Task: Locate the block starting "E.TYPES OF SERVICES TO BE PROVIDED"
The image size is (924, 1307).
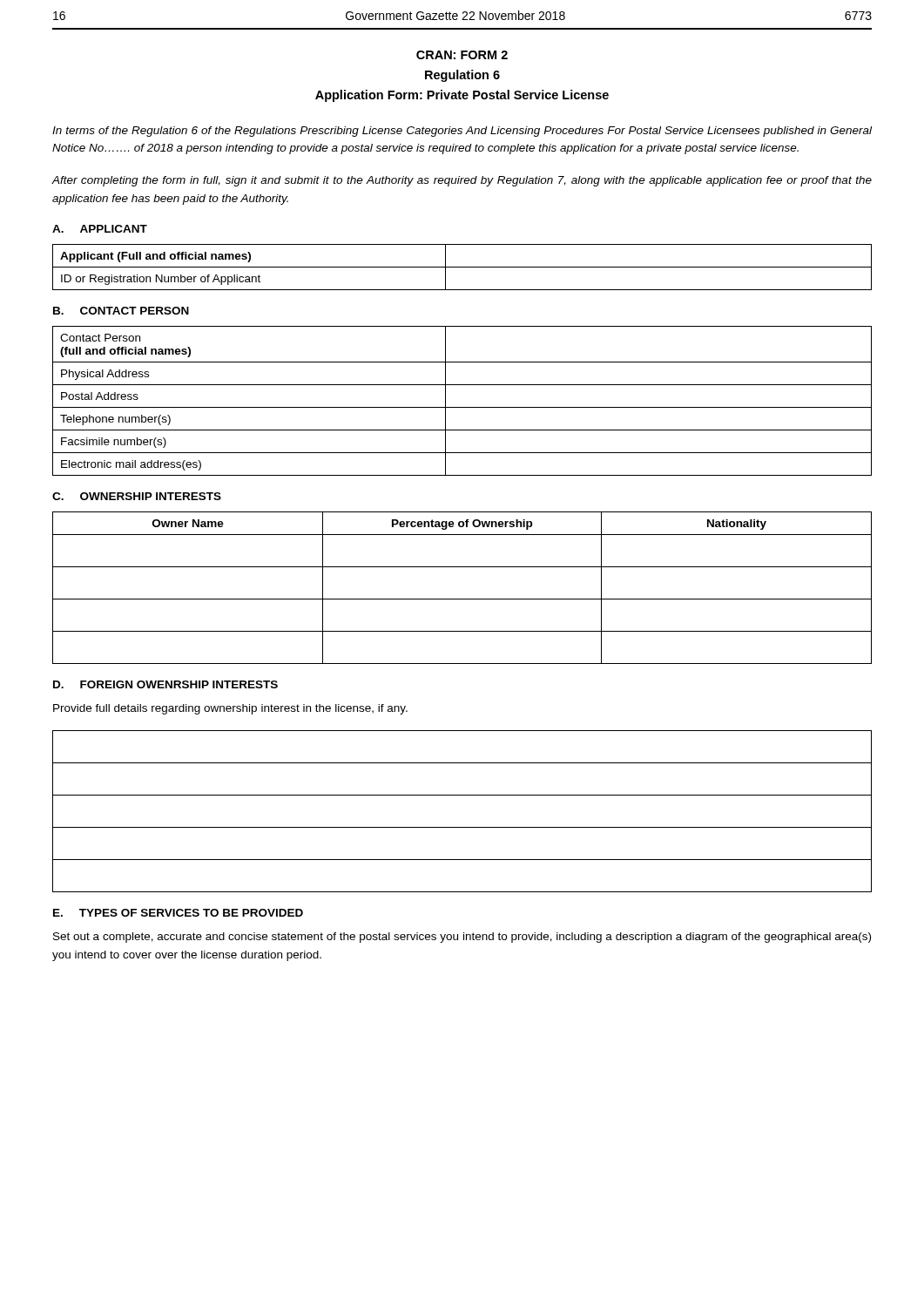Action: pos(178,913)
